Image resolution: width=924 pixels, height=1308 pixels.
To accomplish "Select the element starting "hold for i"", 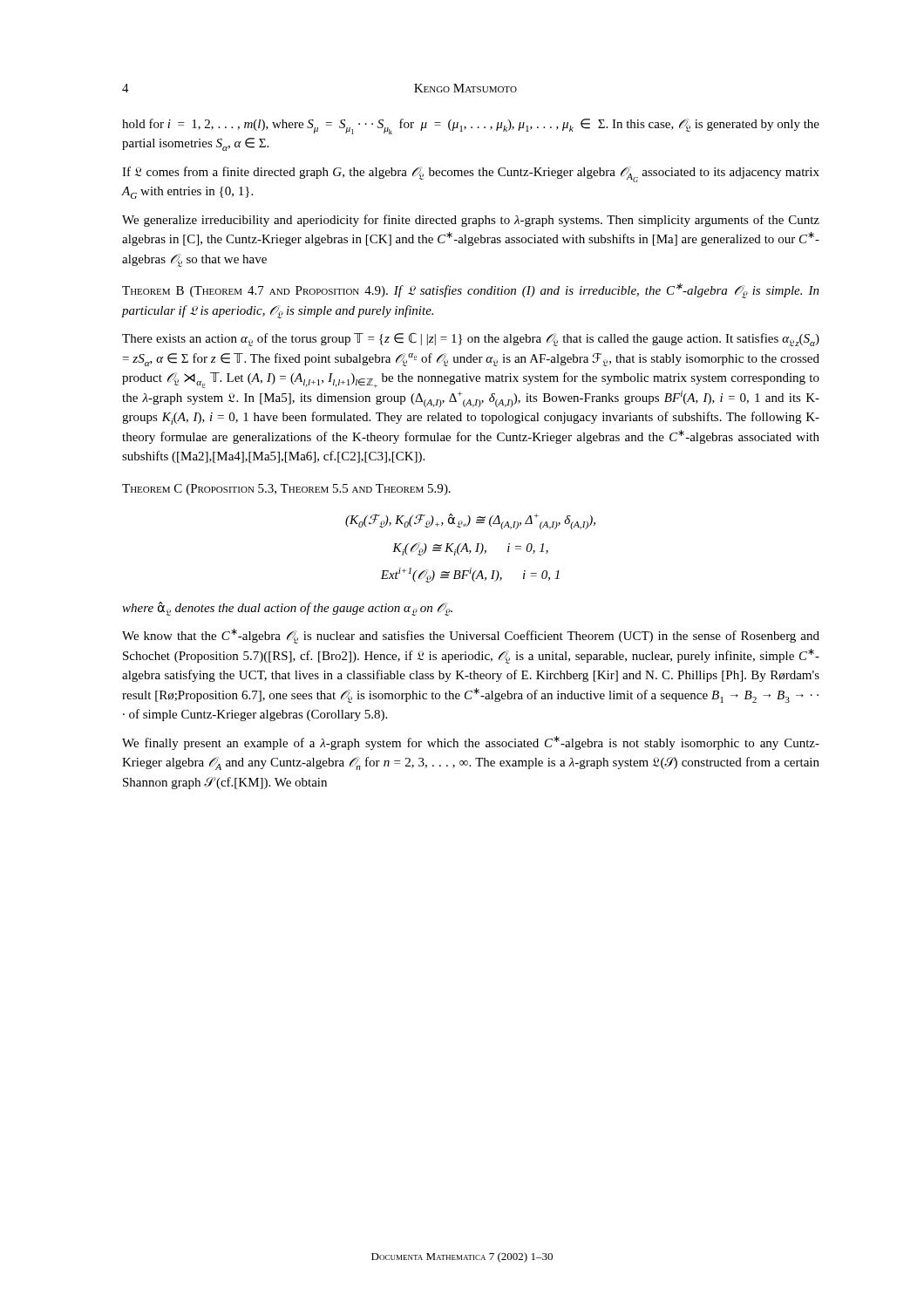I will [471, 133].
